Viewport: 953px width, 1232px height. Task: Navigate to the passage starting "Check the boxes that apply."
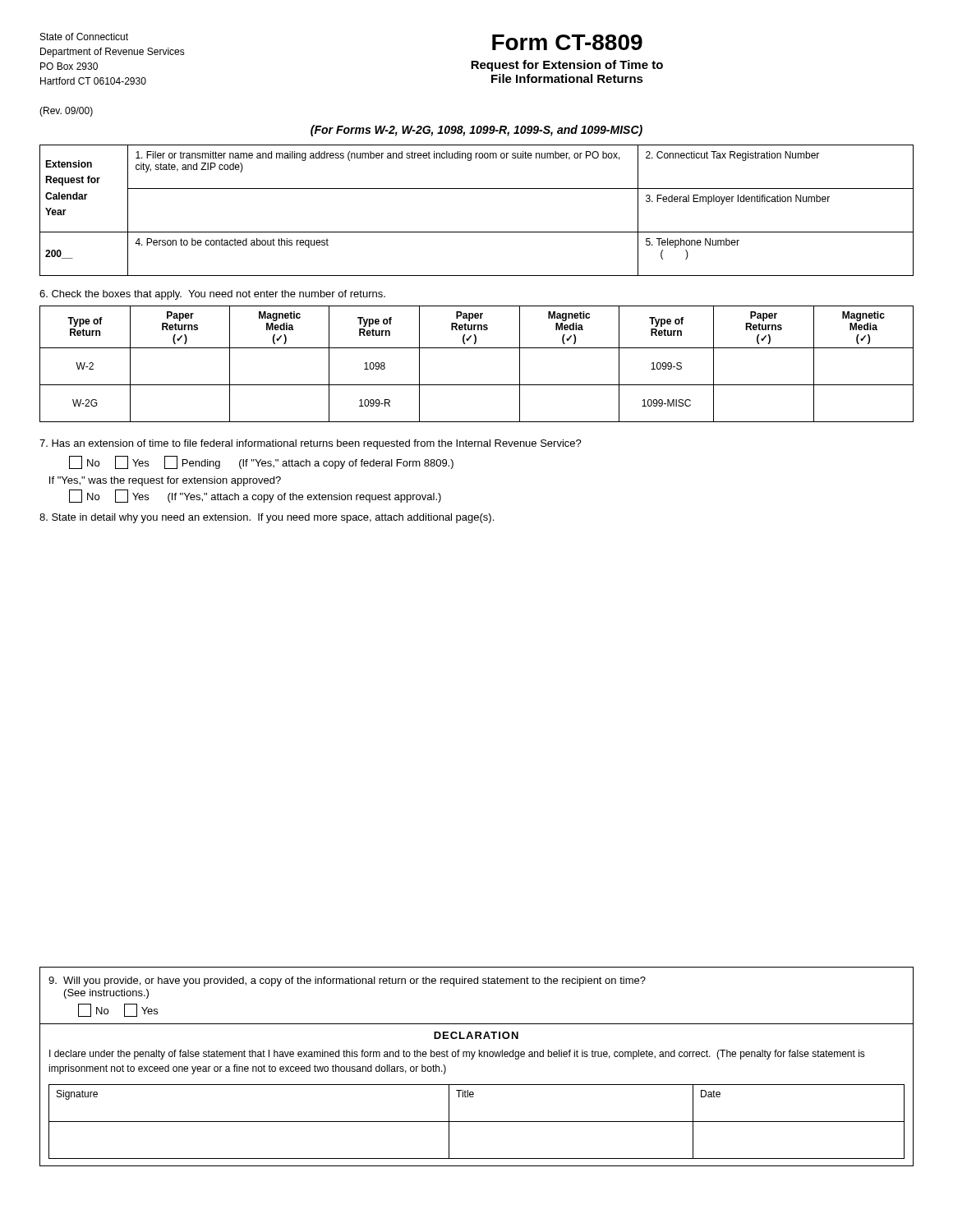pos(213,294)
